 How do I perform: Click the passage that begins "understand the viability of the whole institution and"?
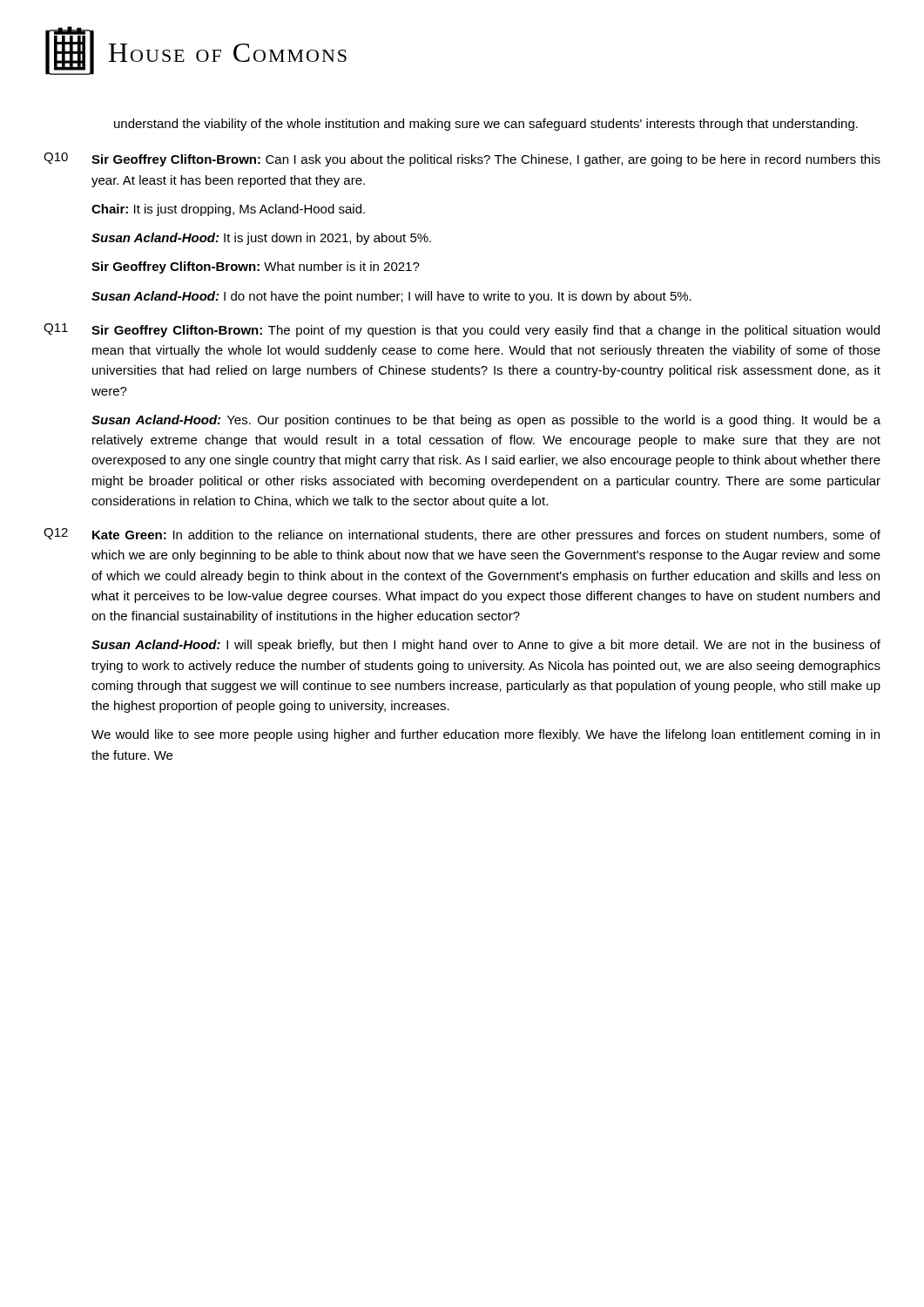[486, 123]
